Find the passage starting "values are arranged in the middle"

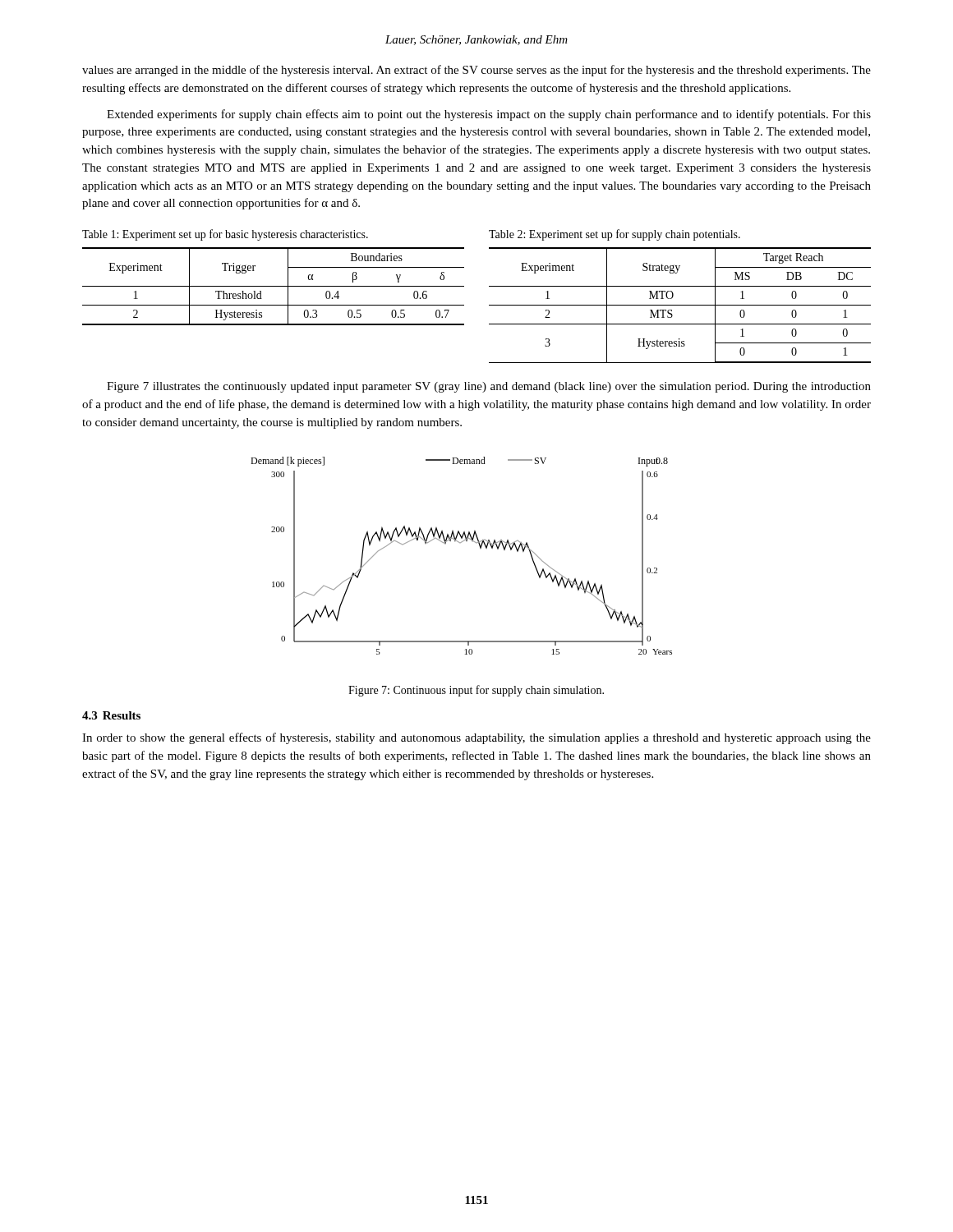point(476,79)
